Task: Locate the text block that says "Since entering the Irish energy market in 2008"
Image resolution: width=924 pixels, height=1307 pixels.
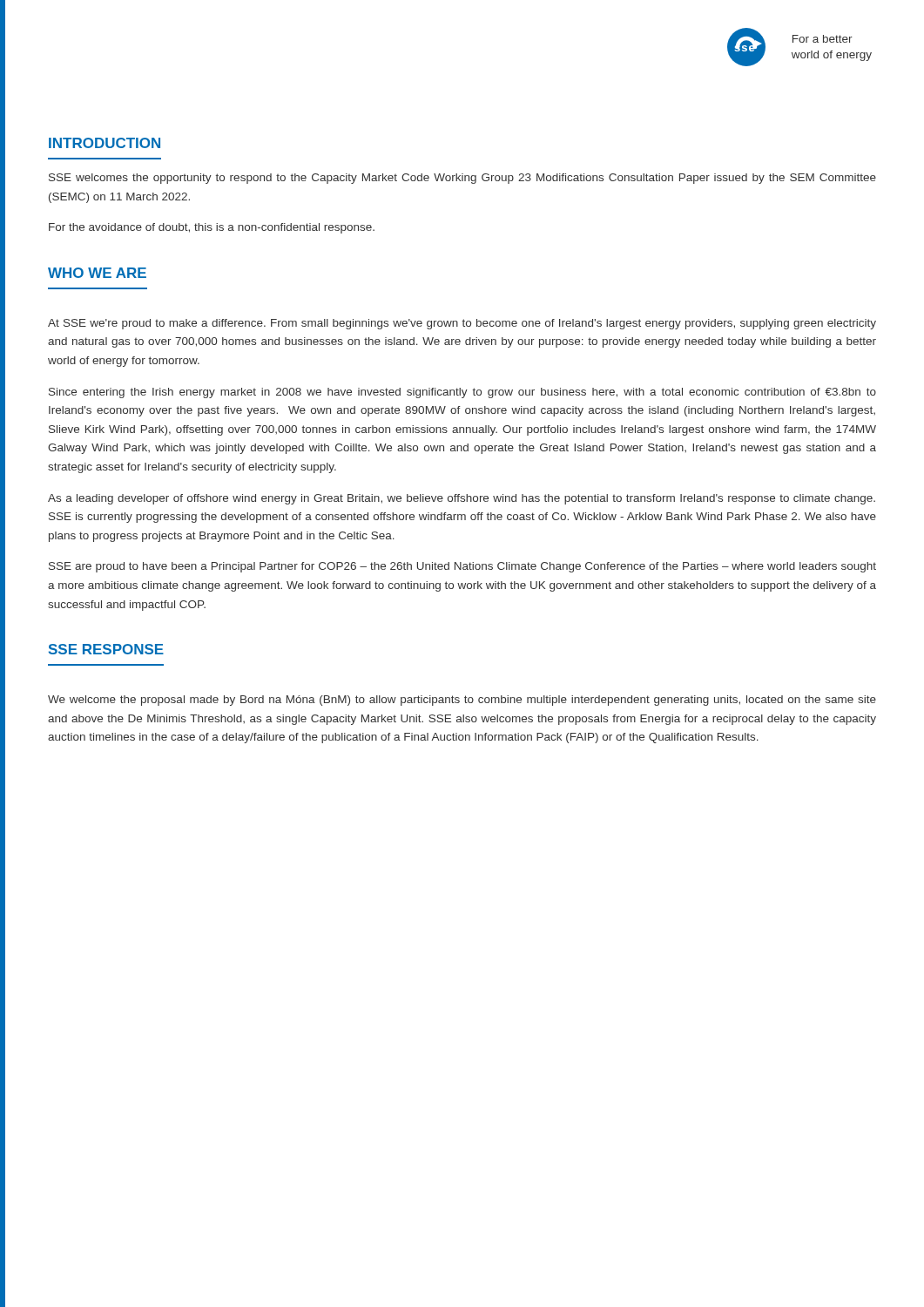Action: point(462,429)
